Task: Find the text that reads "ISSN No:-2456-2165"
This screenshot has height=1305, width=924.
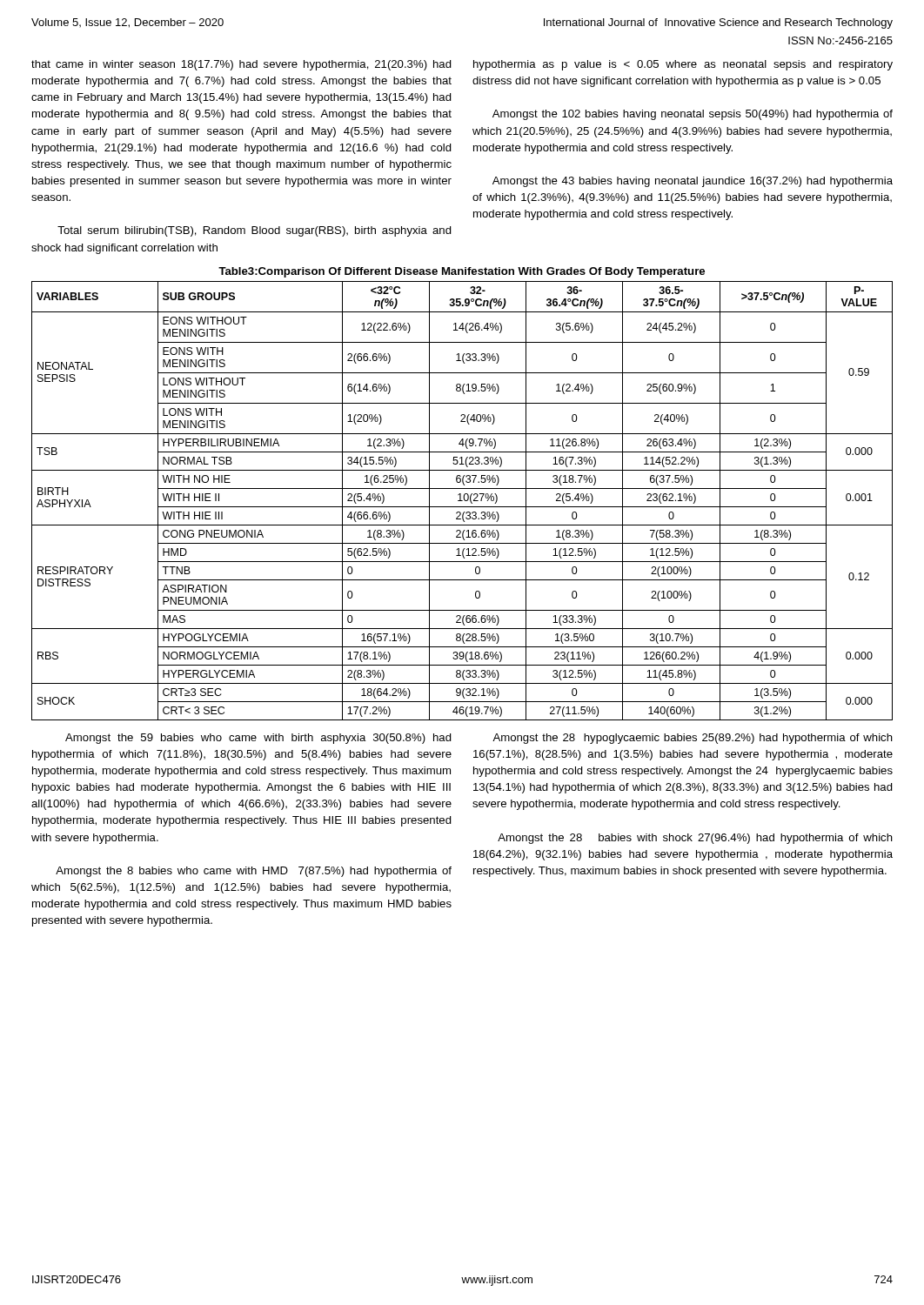Action: 840,40
